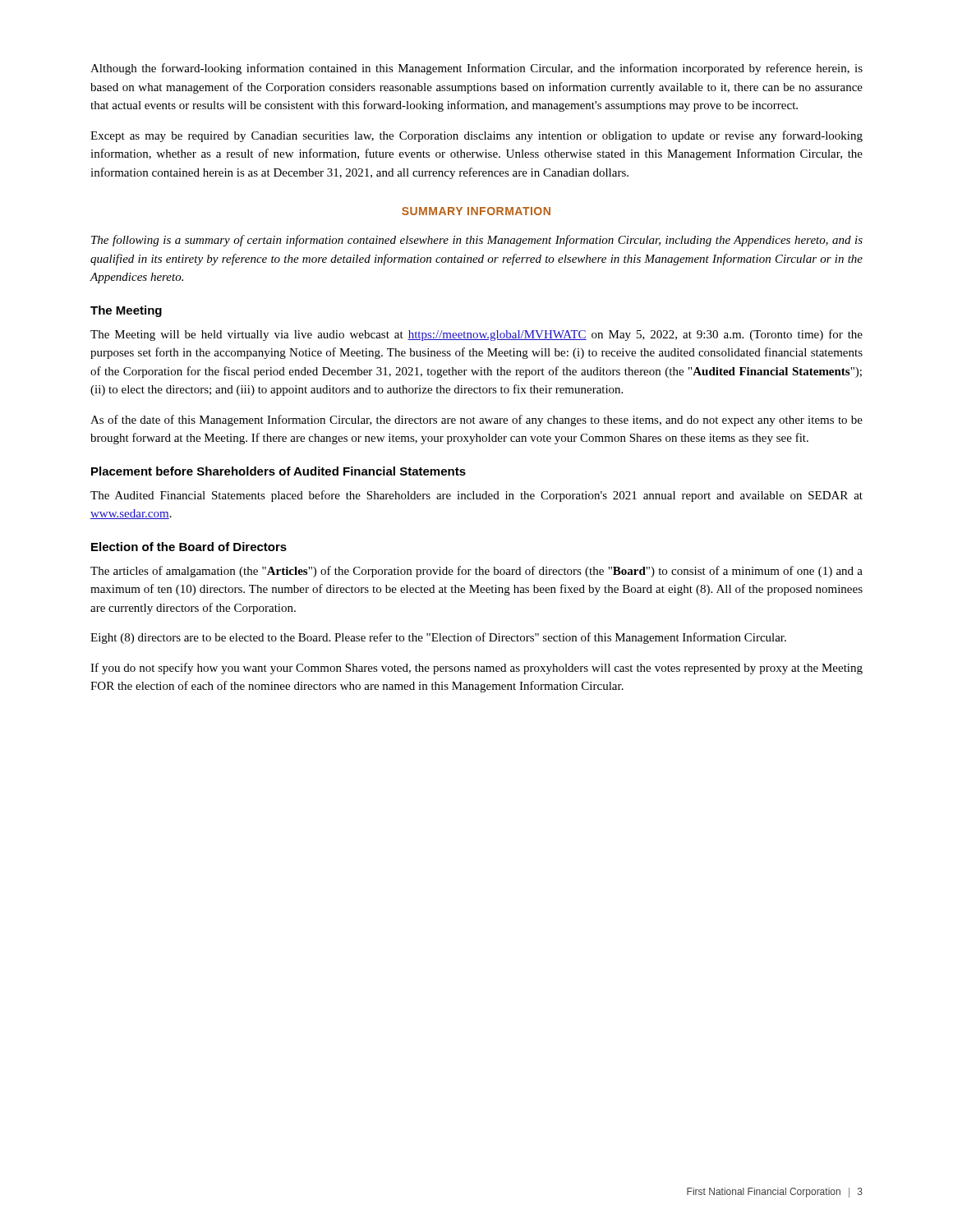Locate the section header that reads "Placement before Shareholders of Audited Financial"
953x1232 pixels.
click(278, 471)
